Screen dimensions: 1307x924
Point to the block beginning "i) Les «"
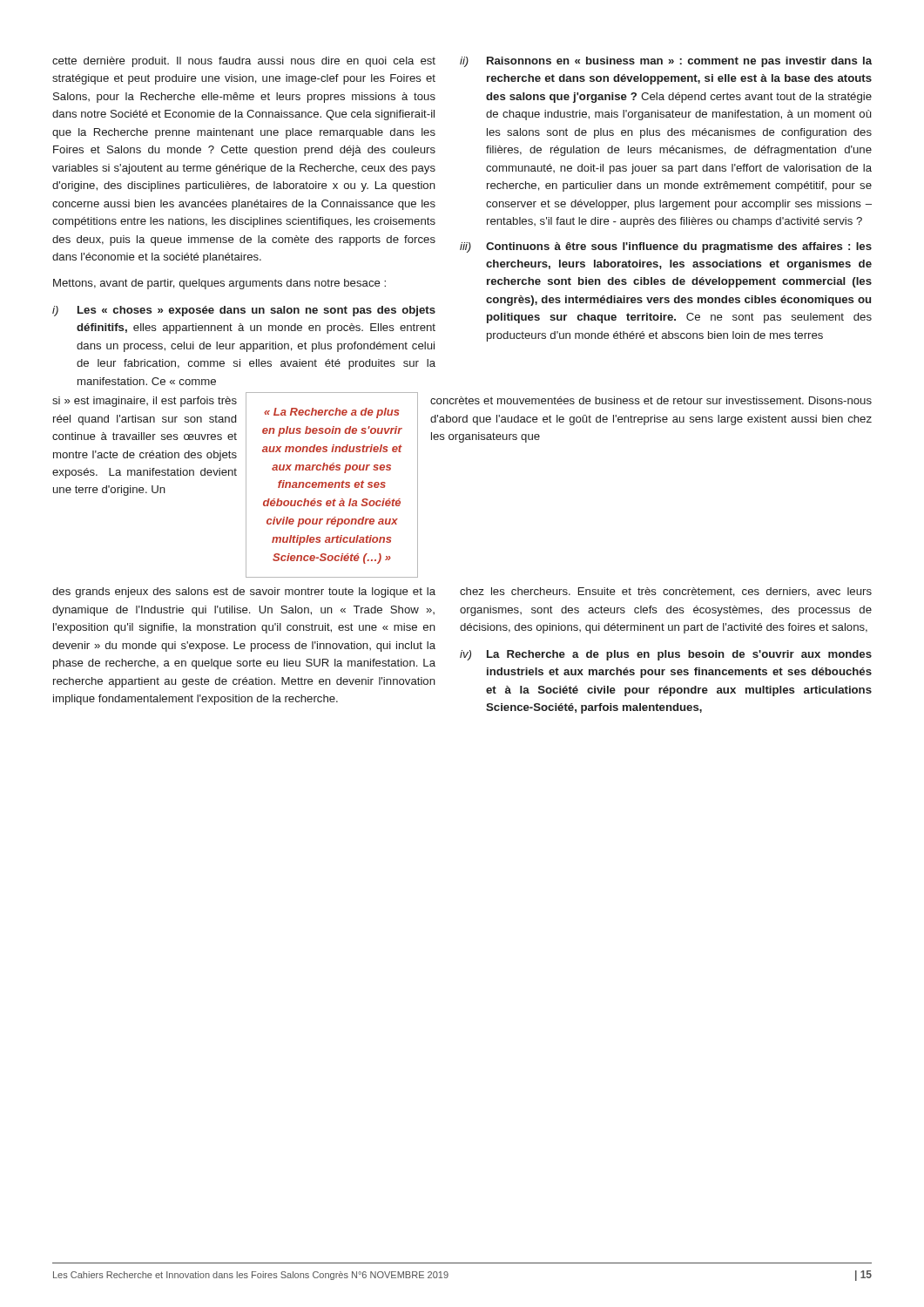244,346
